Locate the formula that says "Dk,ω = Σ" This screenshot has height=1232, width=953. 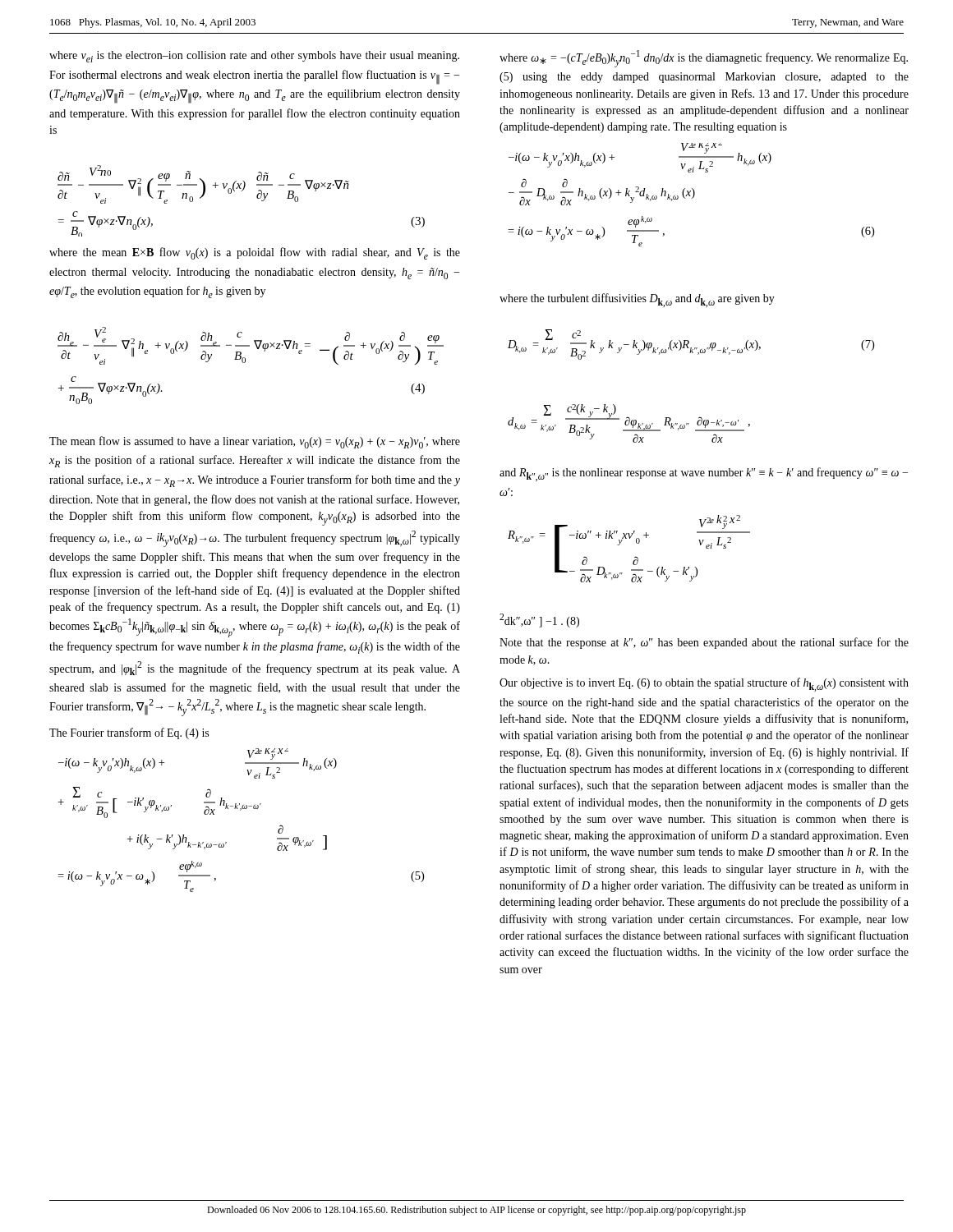[x=701, y=350]
